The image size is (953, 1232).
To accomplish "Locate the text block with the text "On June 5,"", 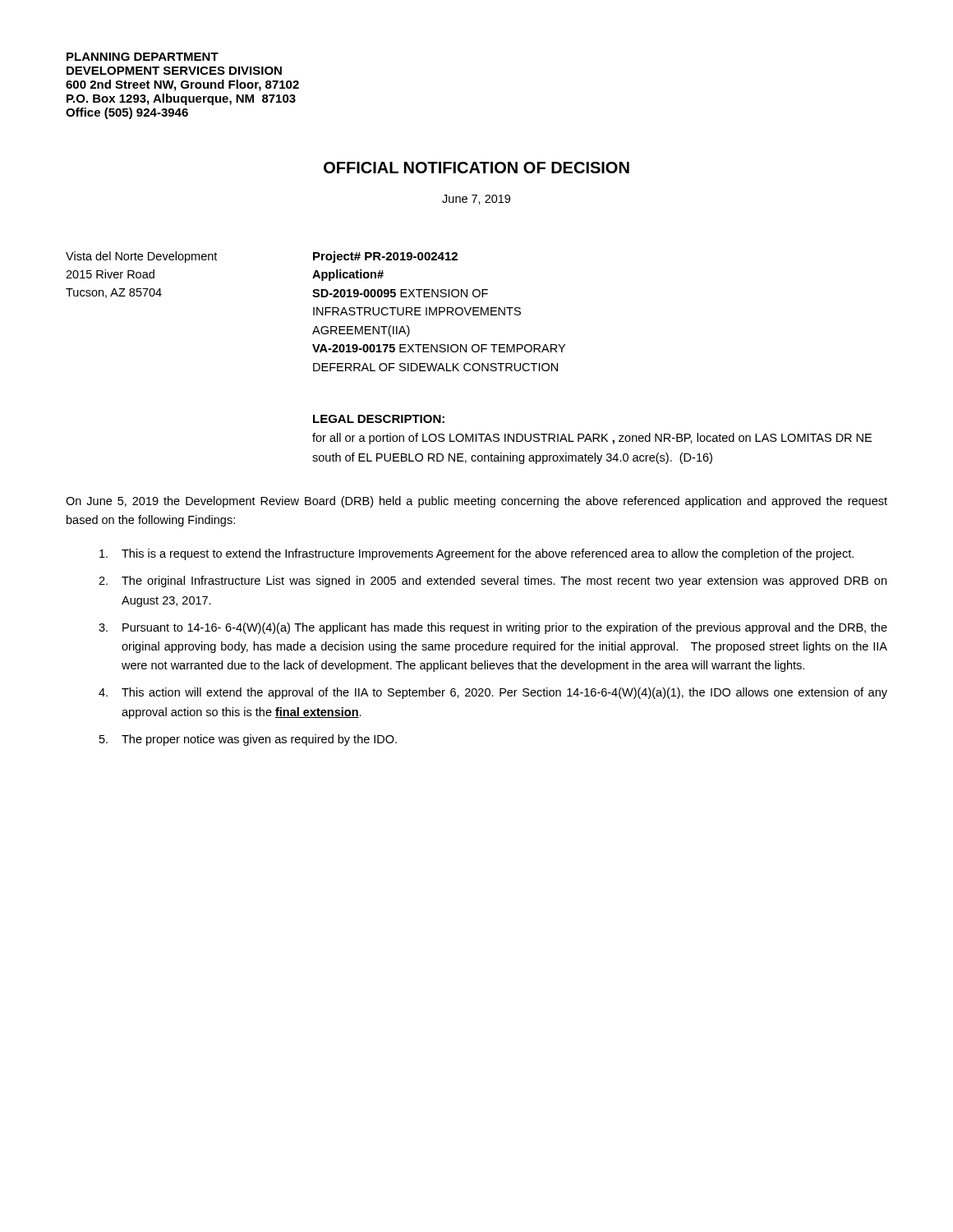I will point(476,510).
